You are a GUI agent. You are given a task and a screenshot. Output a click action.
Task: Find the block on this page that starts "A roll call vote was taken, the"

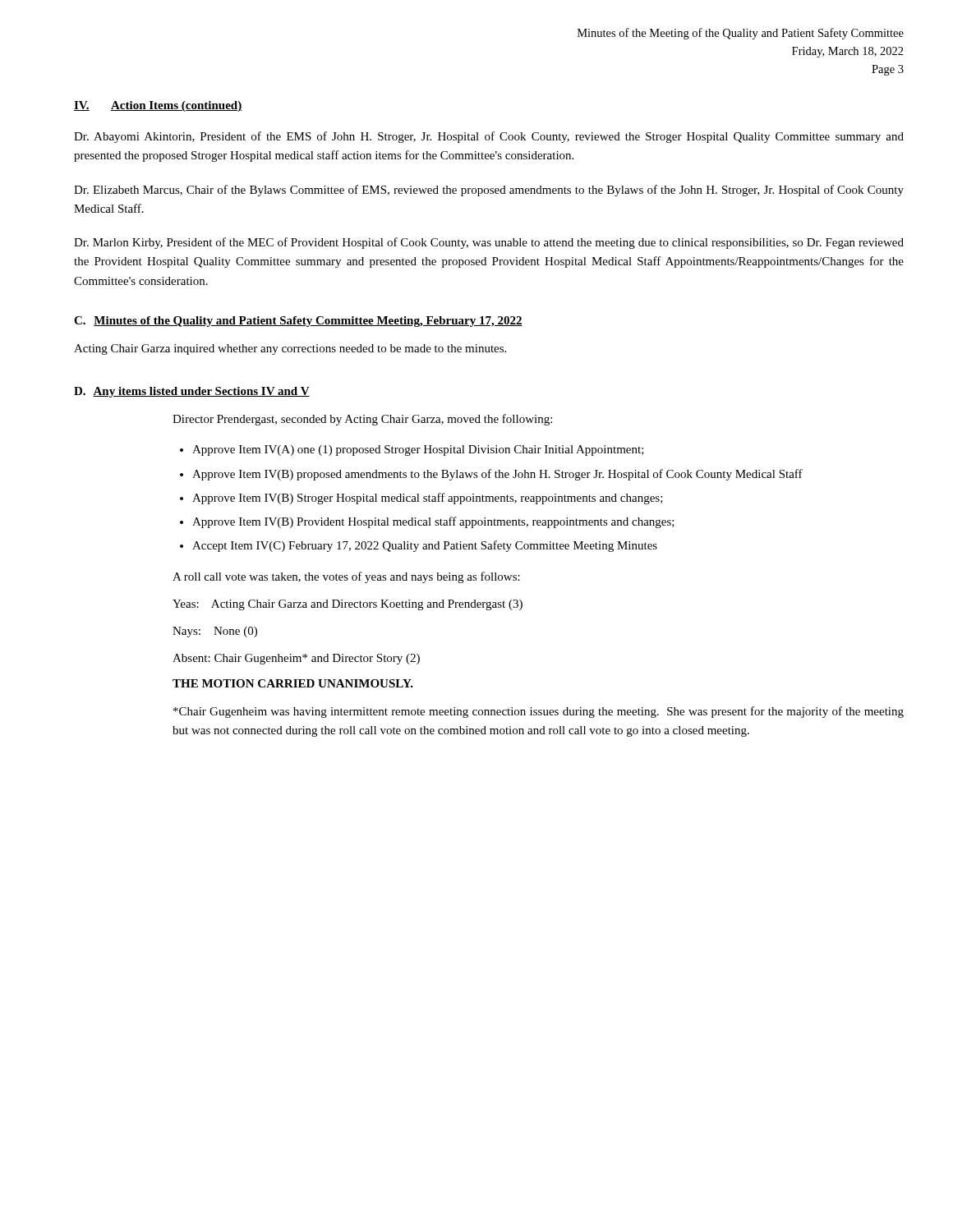tap(347, 576)
